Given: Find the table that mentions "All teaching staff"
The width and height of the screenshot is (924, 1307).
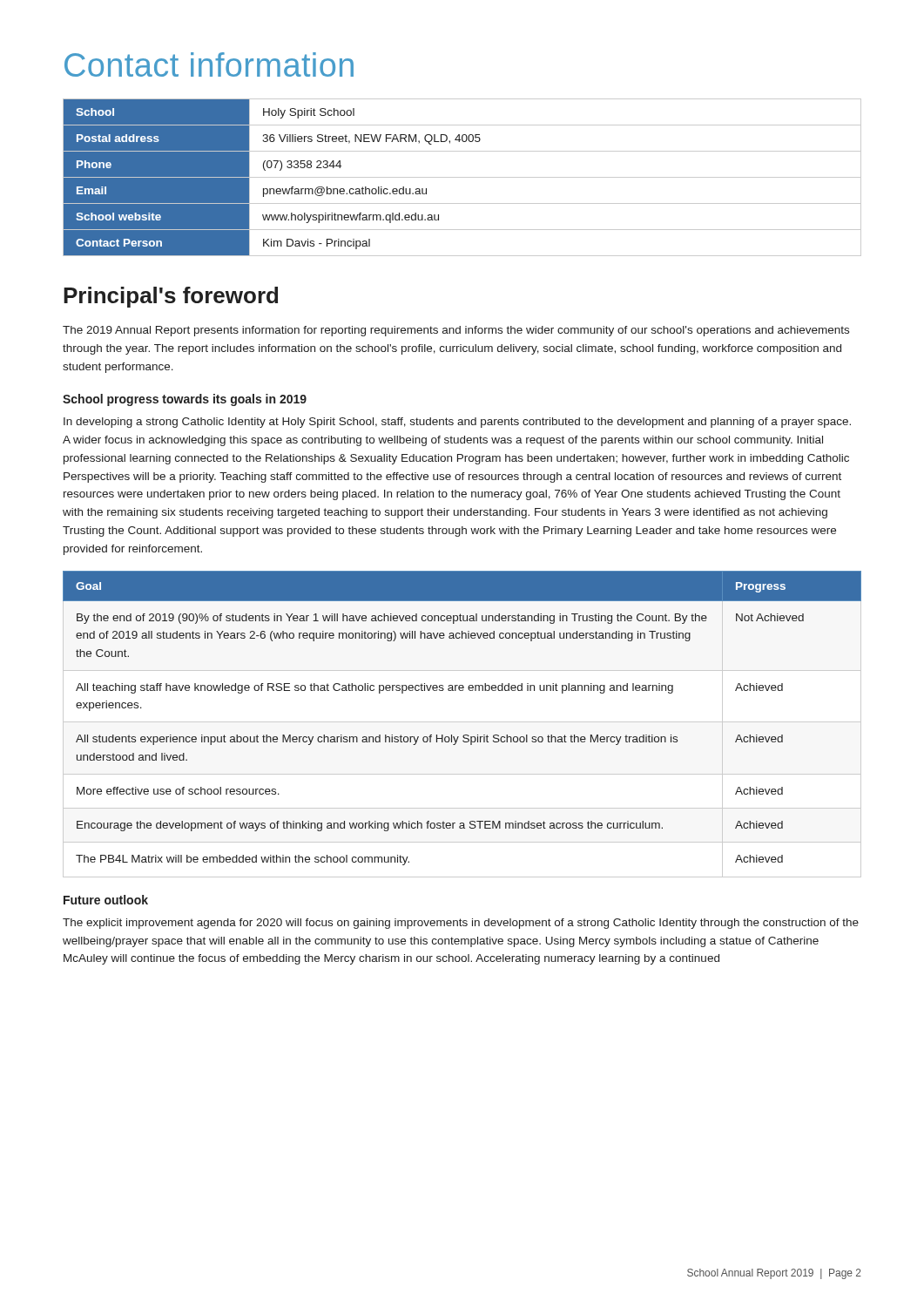Looking at the screenshot, I should (x=462, y=724).
